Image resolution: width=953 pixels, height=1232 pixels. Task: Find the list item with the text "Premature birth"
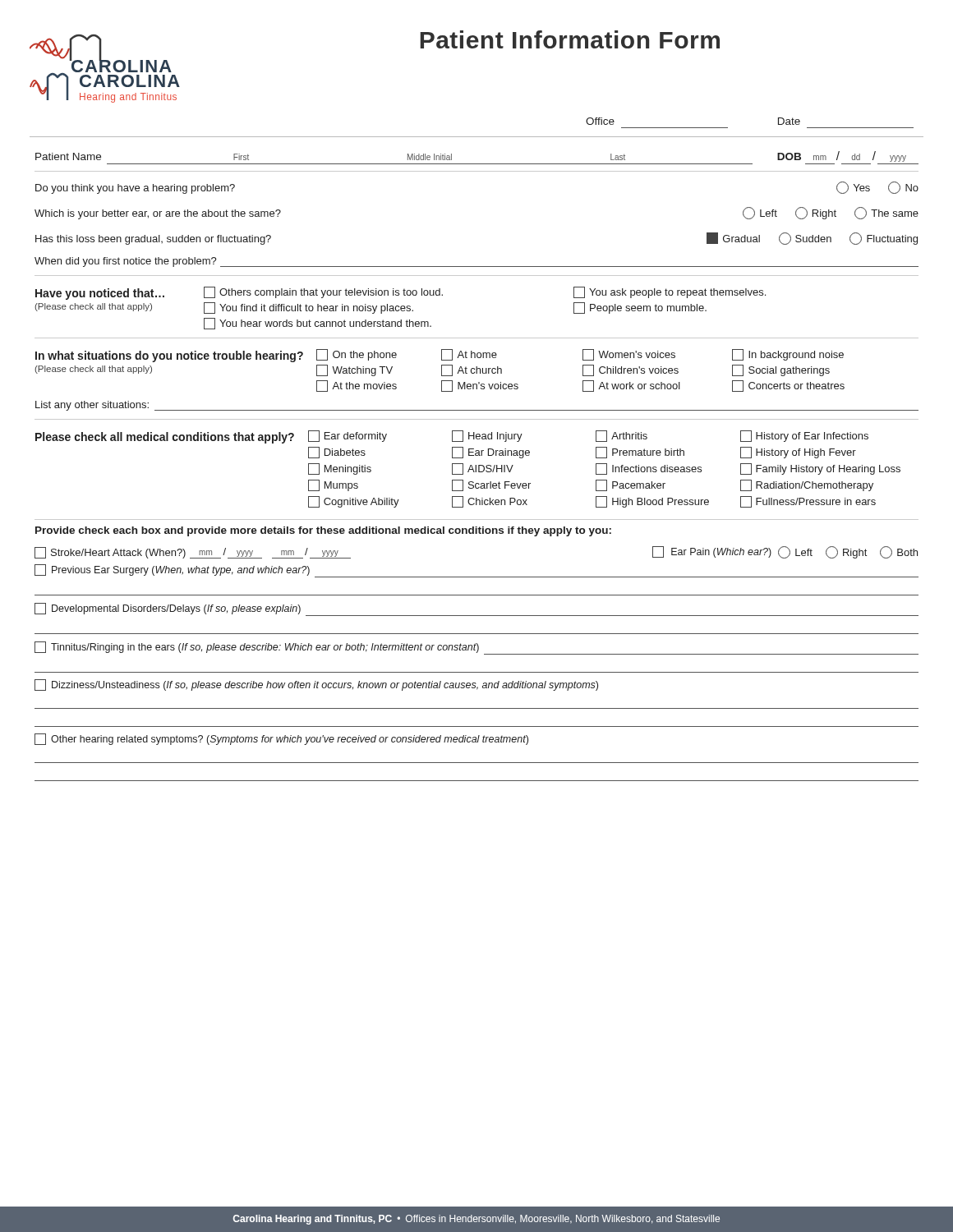coord(640,452)
